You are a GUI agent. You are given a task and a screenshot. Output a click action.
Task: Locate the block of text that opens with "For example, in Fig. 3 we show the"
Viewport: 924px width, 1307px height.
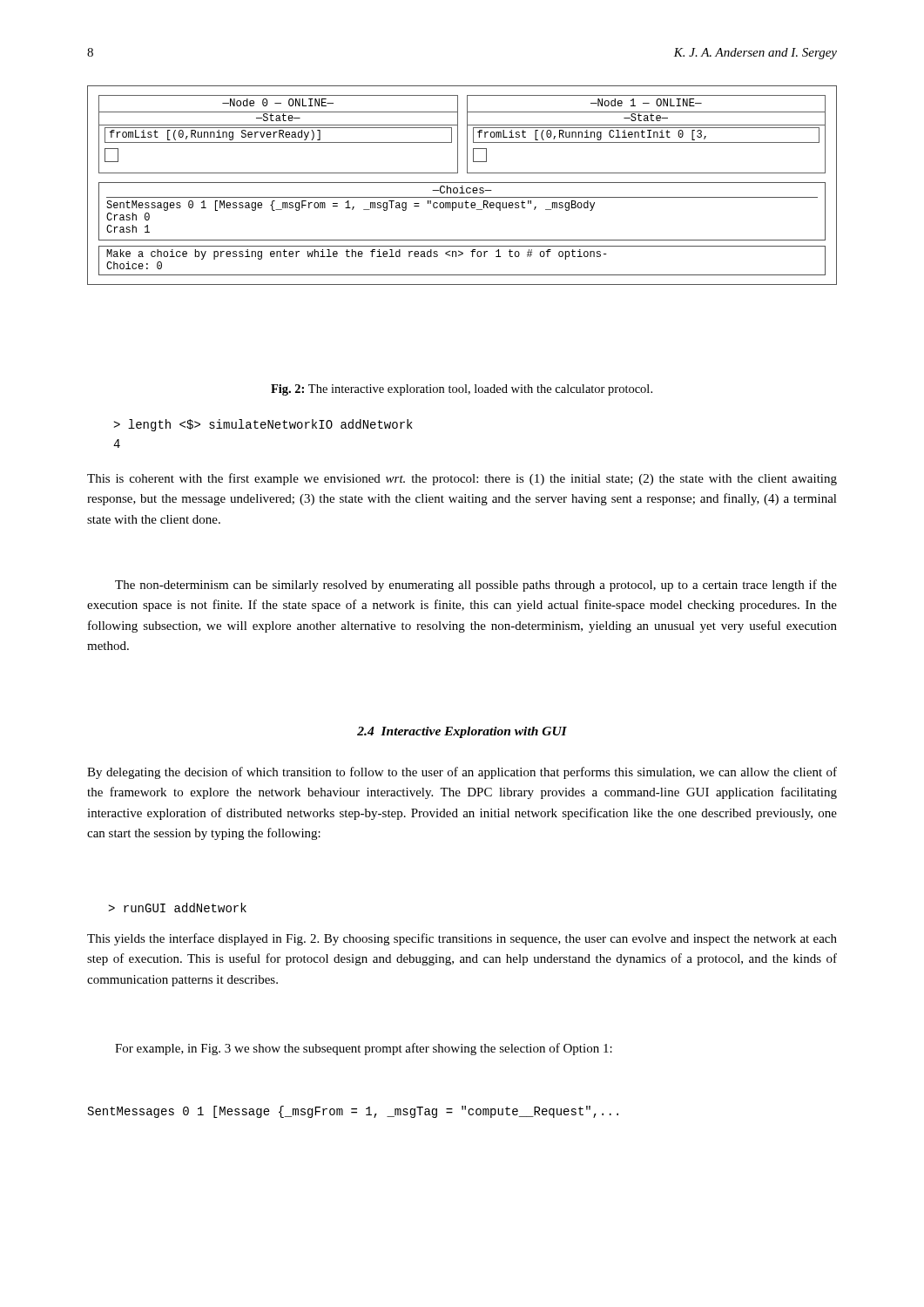coord(364,1048)
